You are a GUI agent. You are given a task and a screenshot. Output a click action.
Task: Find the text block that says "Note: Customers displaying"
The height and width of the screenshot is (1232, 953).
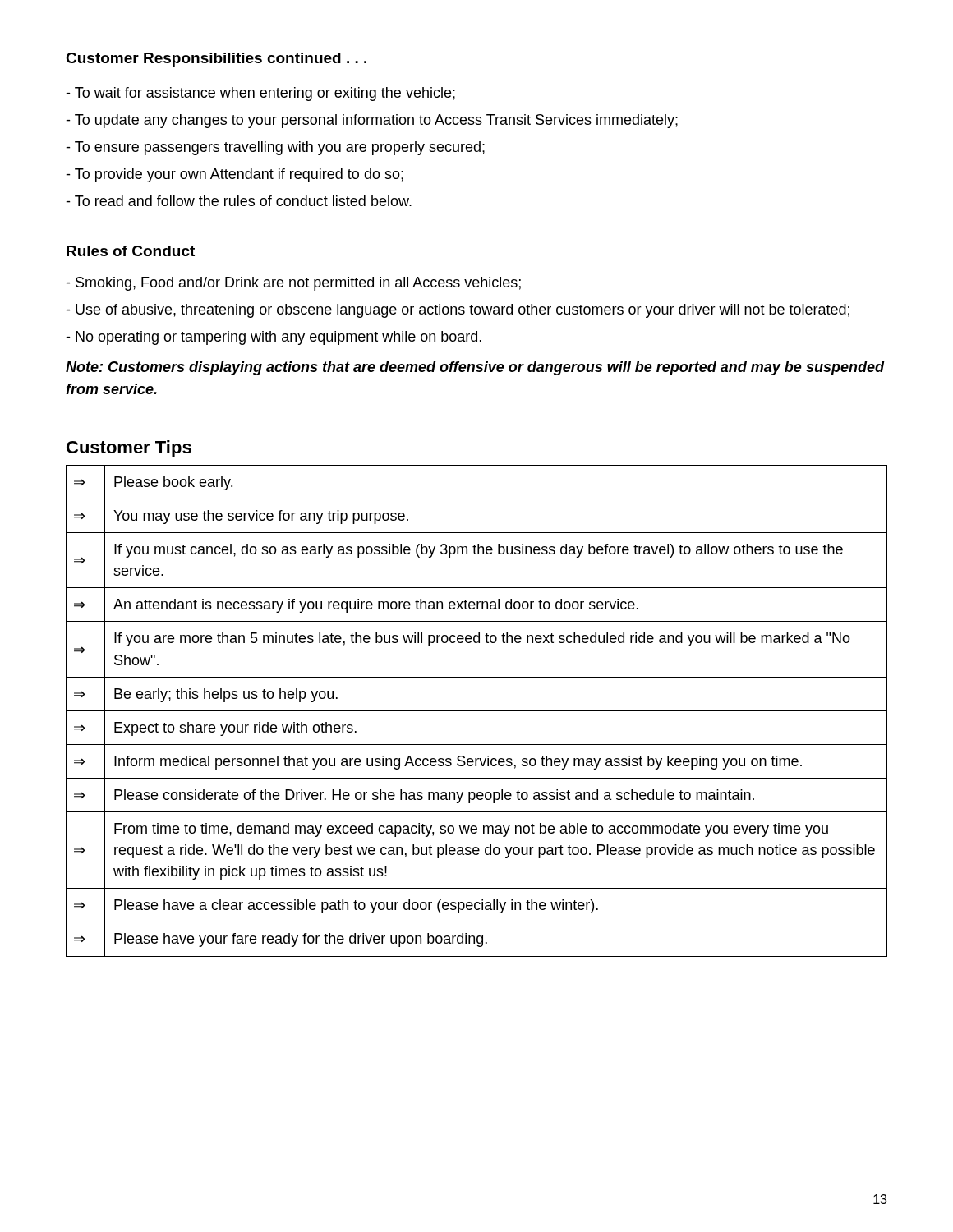[475, 378]
